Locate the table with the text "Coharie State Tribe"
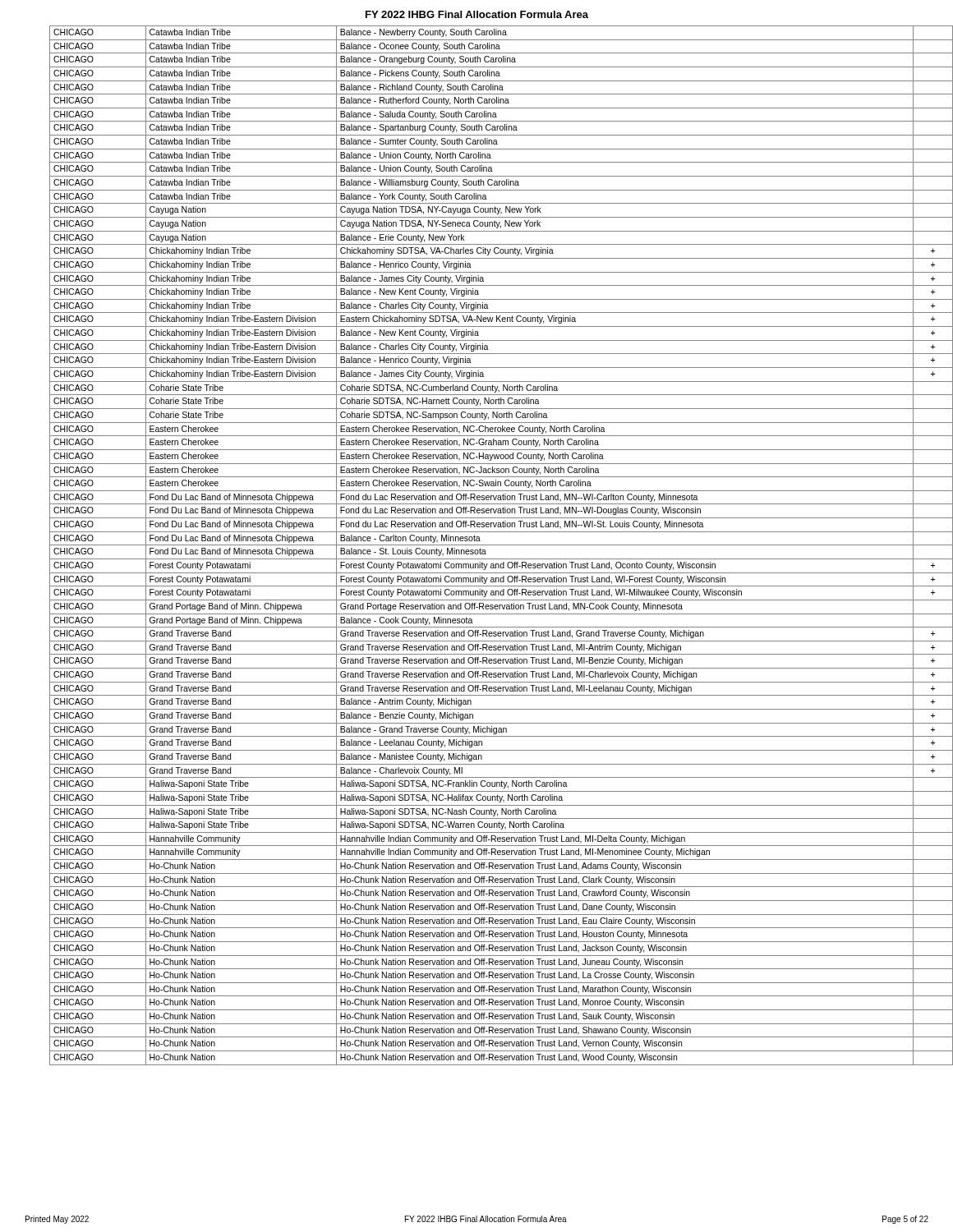 pyautogui.click(x=476, y=545)
